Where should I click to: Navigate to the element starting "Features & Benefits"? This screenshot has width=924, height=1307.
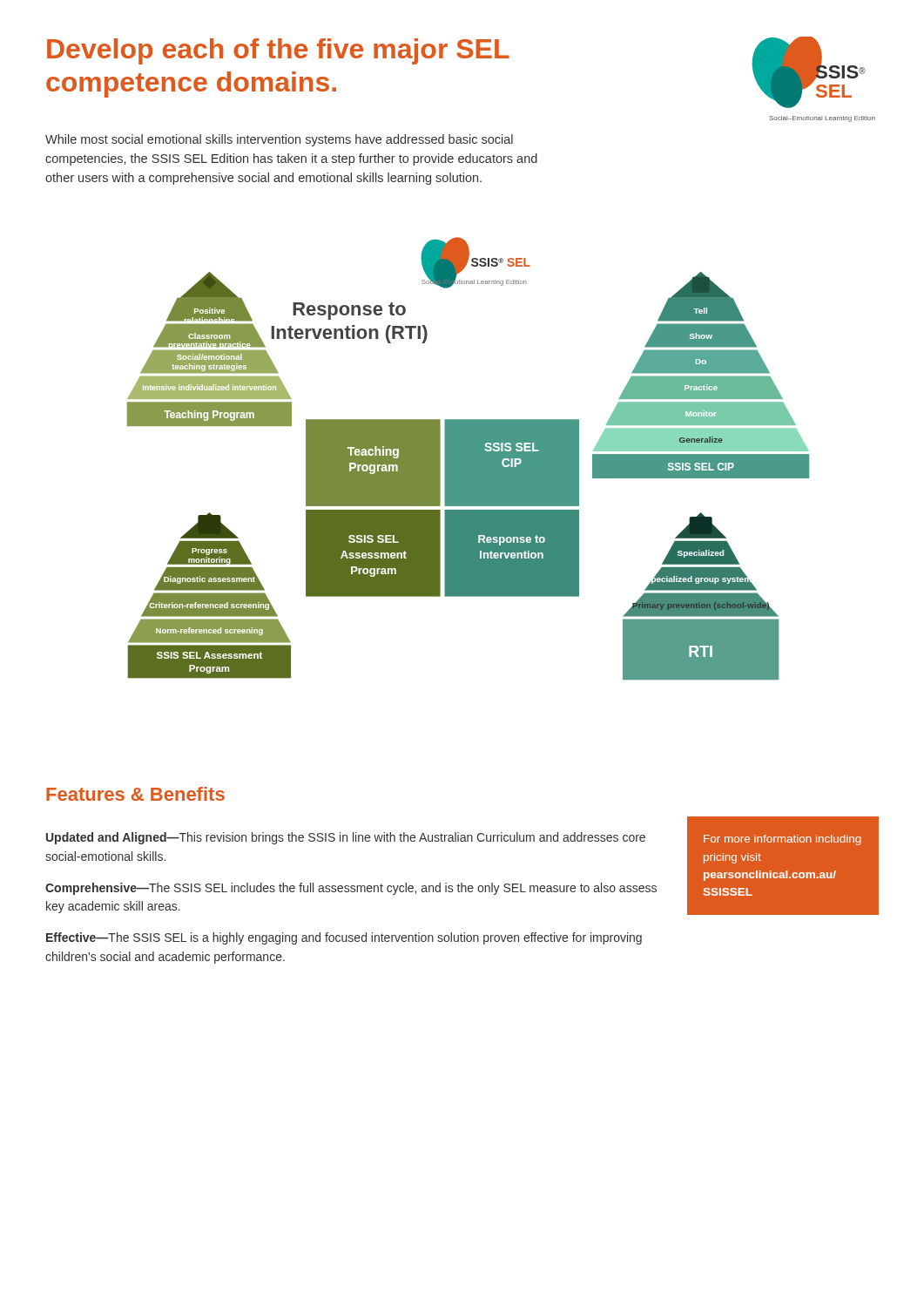tap(135, 794)
